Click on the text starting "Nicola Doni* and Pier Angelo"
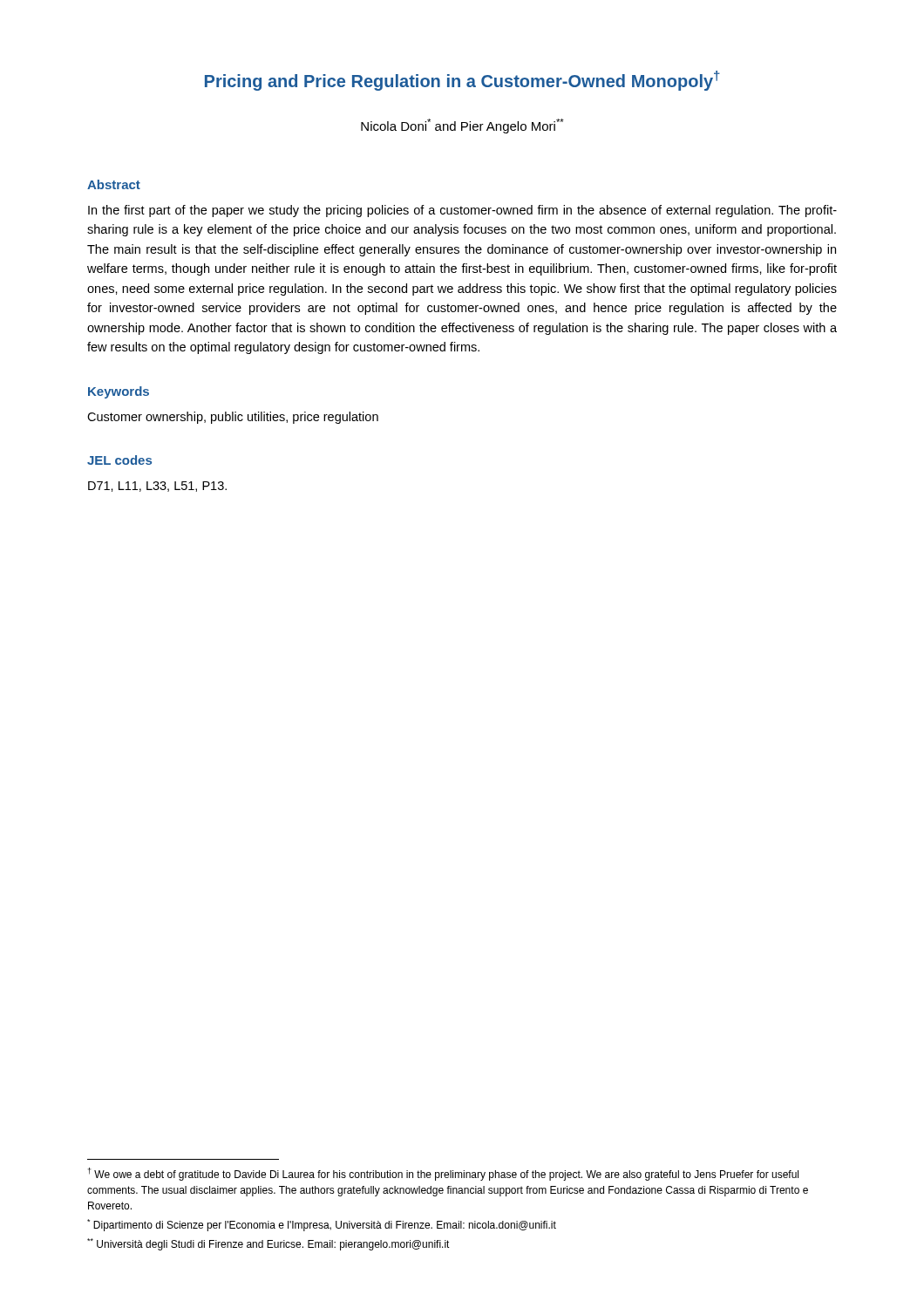 [x=462, y=126]
